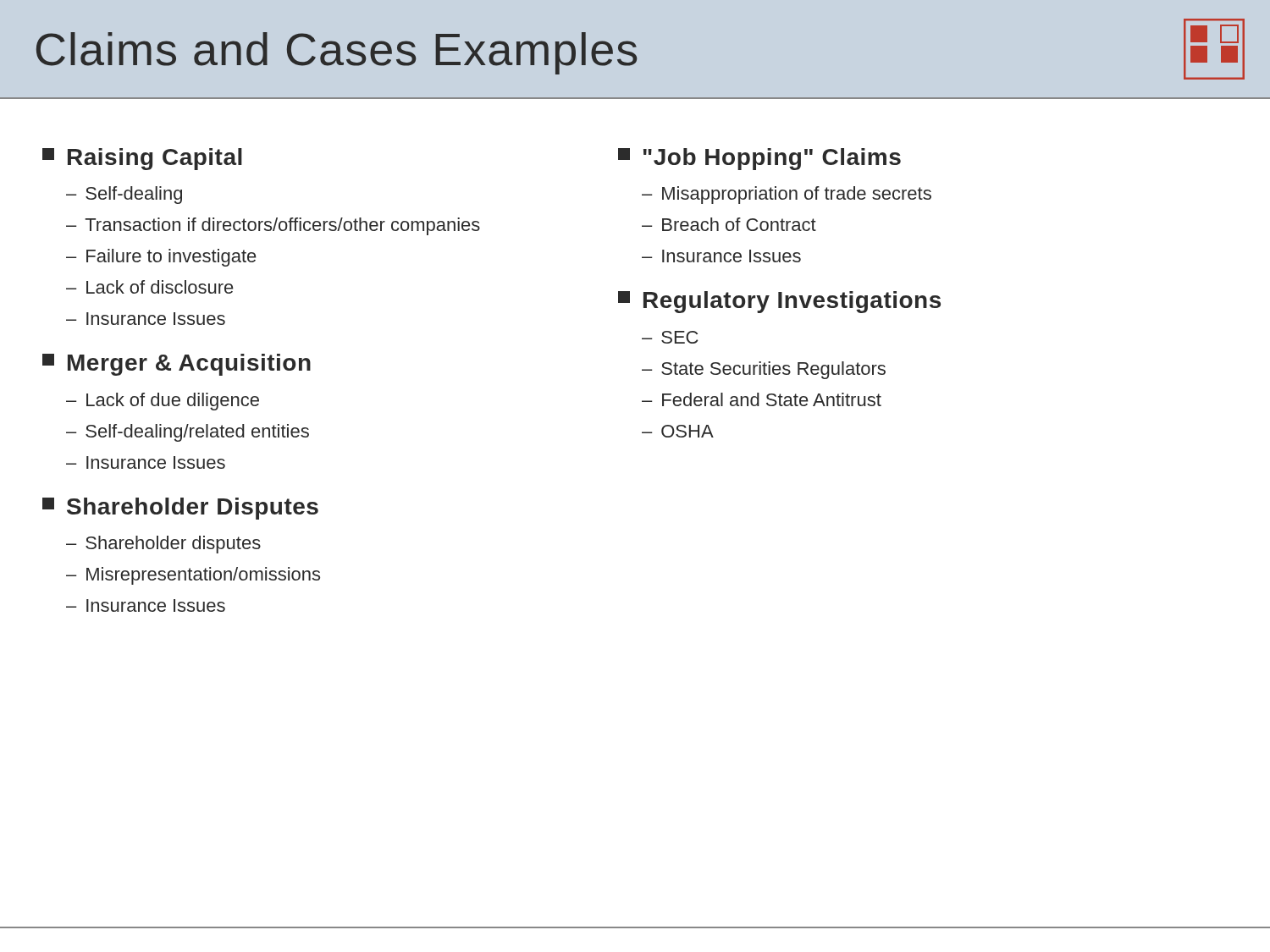Click on the list item containing "Merger & Acquisition"
The height and width of the screenshot is (952, 1270).
point(177,364)
